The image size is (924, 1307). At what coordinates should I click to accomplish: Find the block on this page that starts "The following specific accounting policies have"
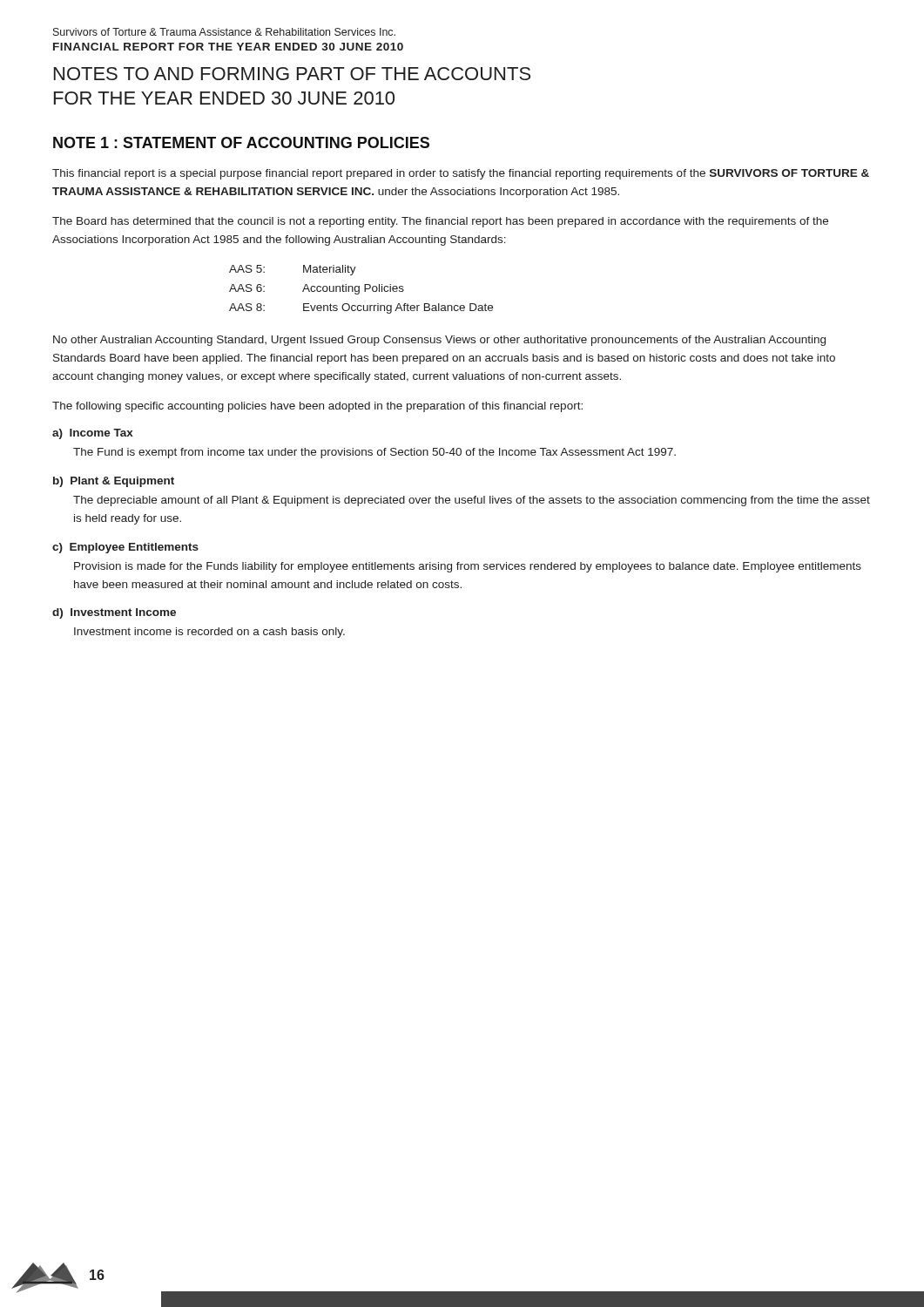point(462,406)
